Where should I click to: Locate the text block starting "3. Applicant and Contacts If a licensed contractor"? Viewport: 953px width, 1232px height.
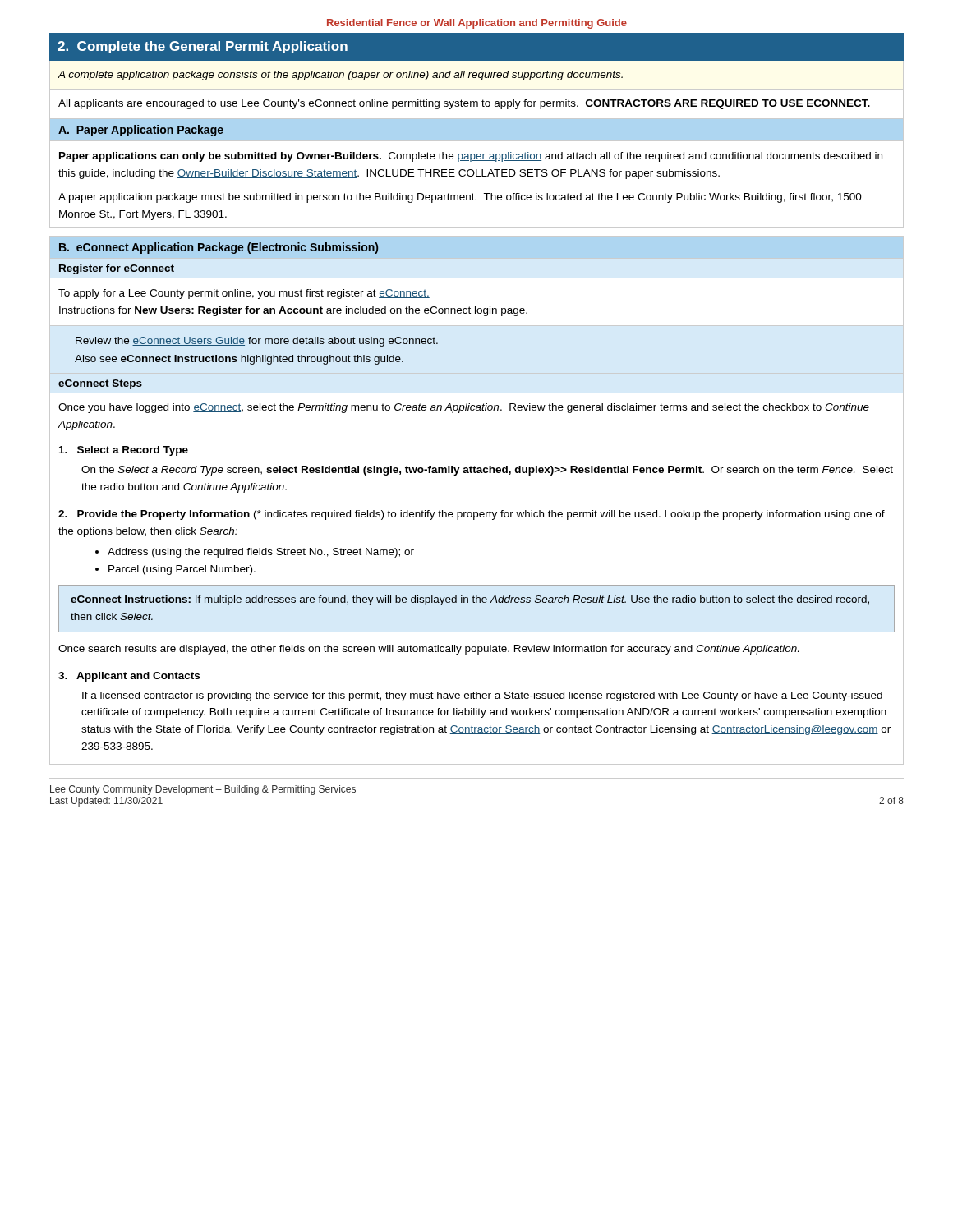pos(476,712)
